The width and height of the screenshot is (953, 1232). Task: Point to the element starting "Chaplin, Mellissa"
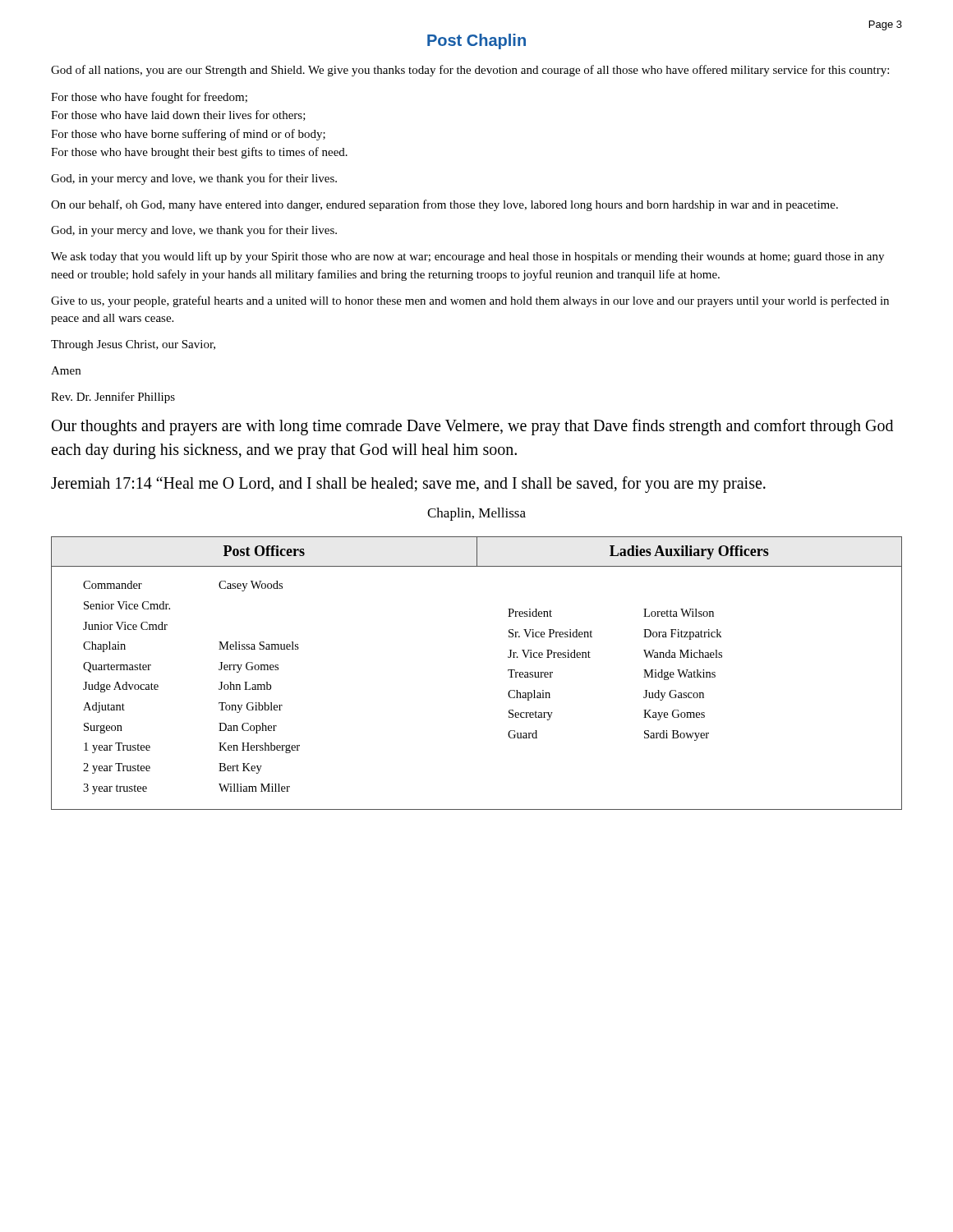pos(476,513)
